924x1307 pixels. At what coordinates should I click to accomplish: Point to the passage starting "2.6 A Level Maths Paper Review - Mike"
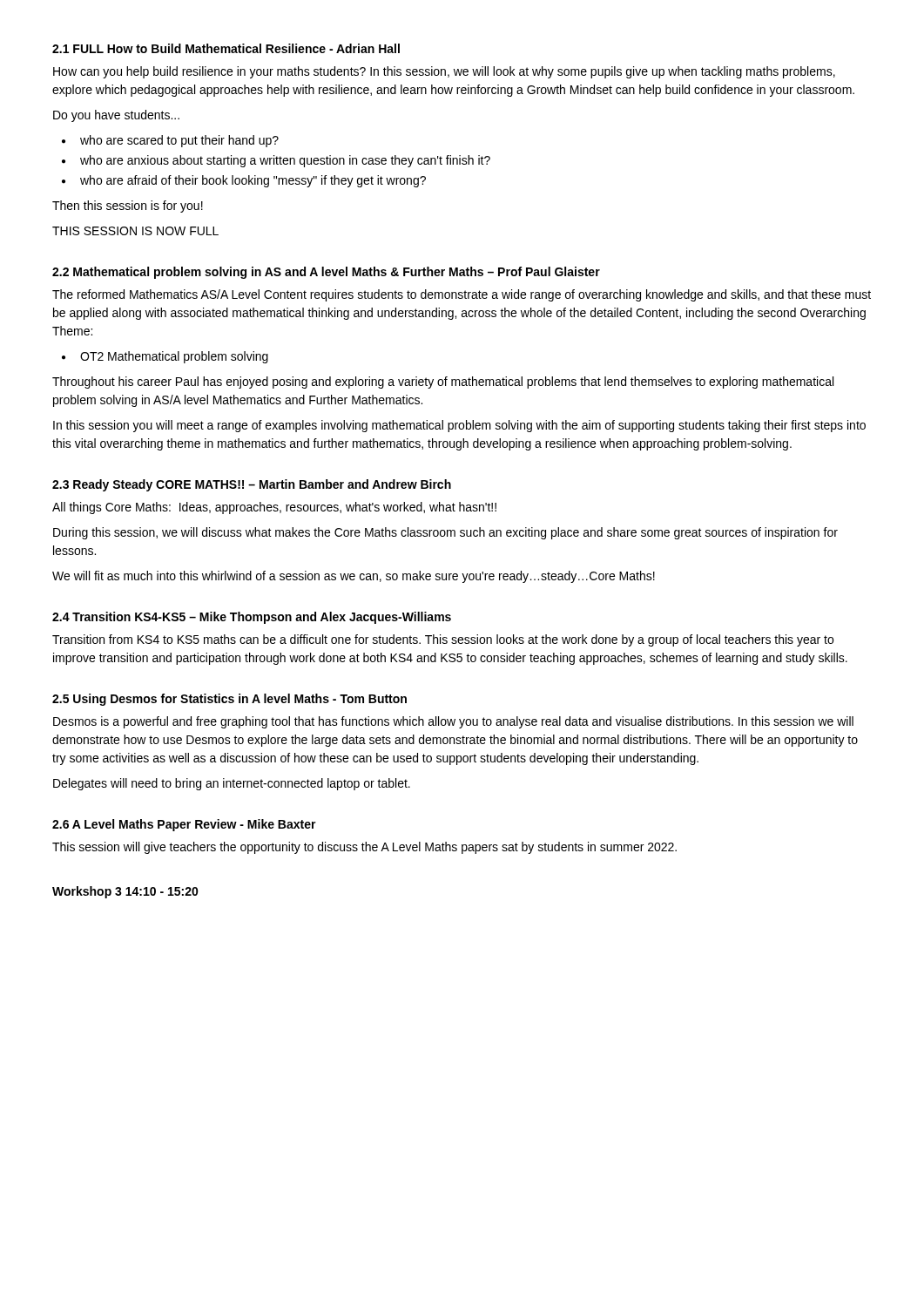[184, 824]
